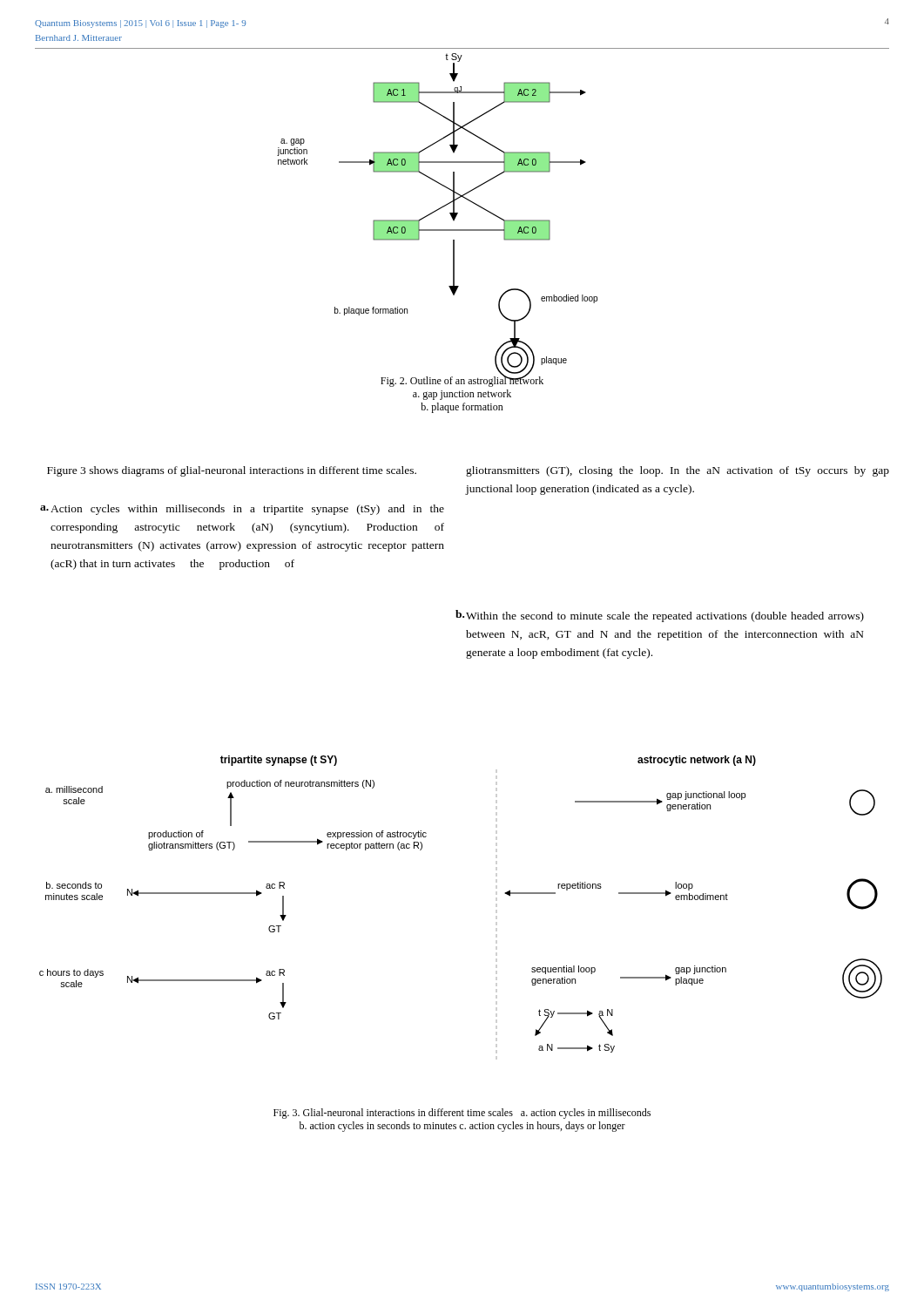Click on the list item that reads "Action cycles within milliseconds in a tripartite"
The height and width of the screenshot is (1307, 924).
[x=247, y=536]
